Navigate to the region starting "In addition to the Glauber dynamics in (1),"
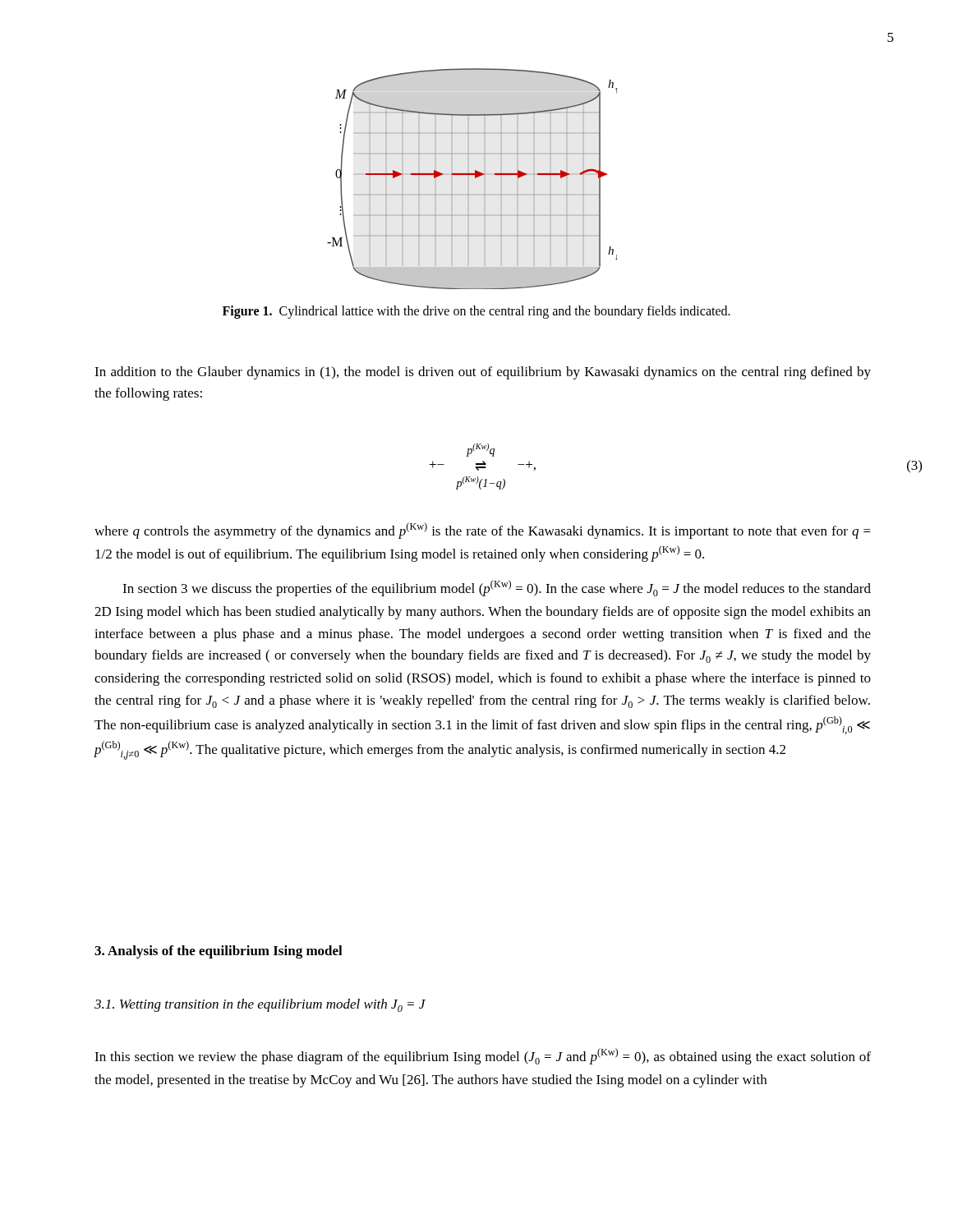 [483, 382]
